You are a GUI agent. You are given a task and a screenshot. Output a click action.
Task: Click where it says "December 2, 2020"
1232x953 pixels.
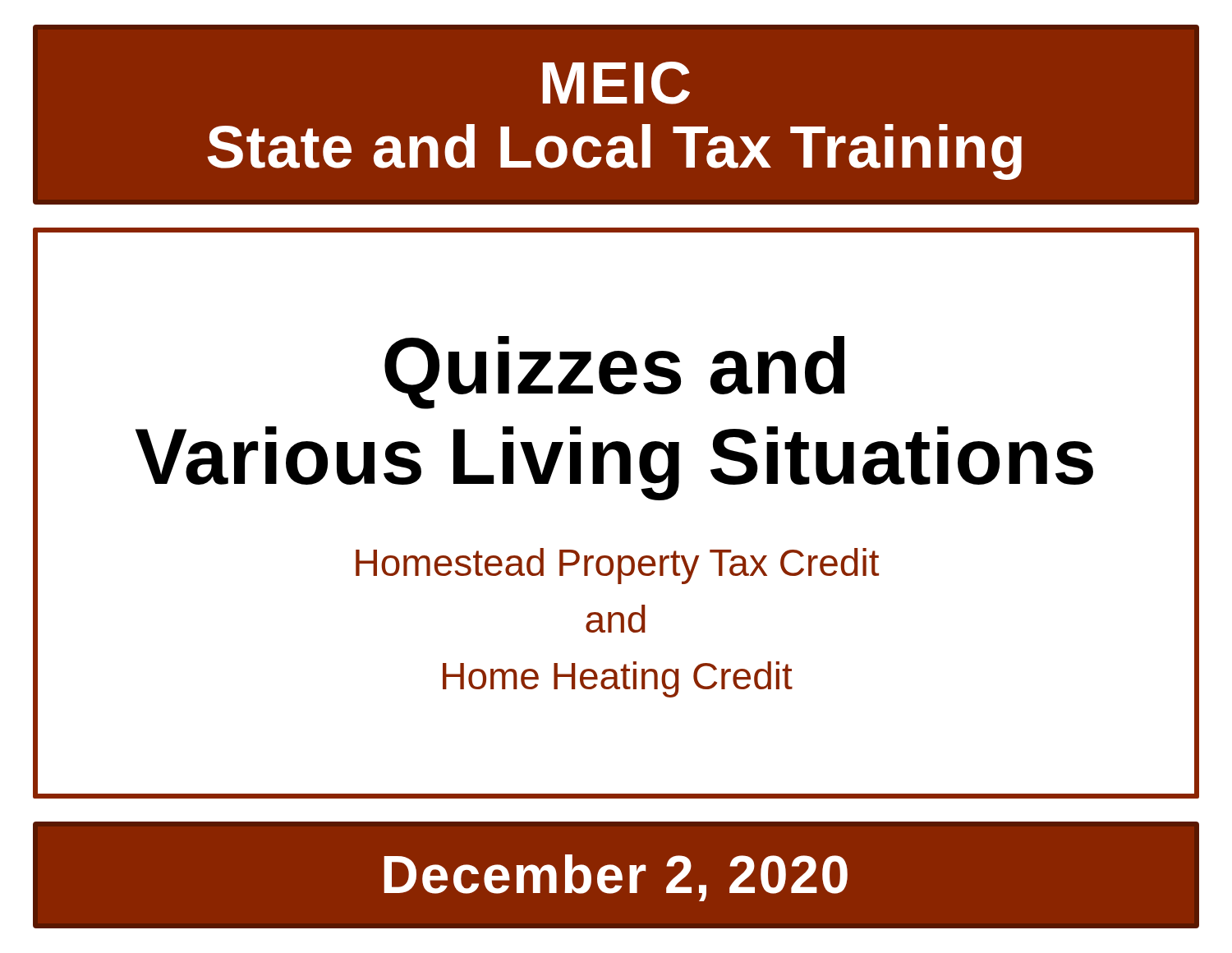[x=616, y=875]
